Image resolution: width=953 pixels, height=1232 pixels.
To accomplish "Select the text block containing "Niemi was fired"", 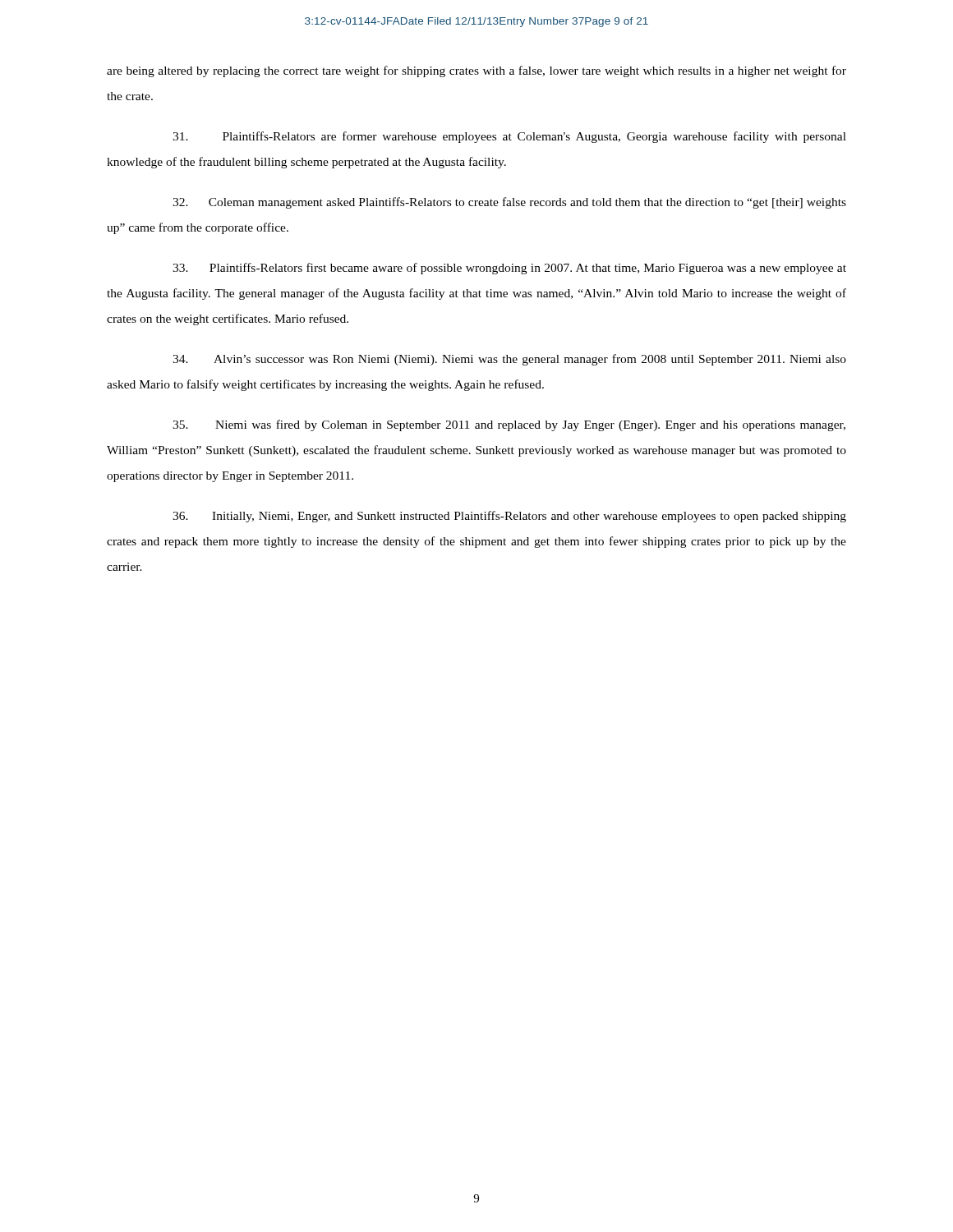I will tap(476, 450).
